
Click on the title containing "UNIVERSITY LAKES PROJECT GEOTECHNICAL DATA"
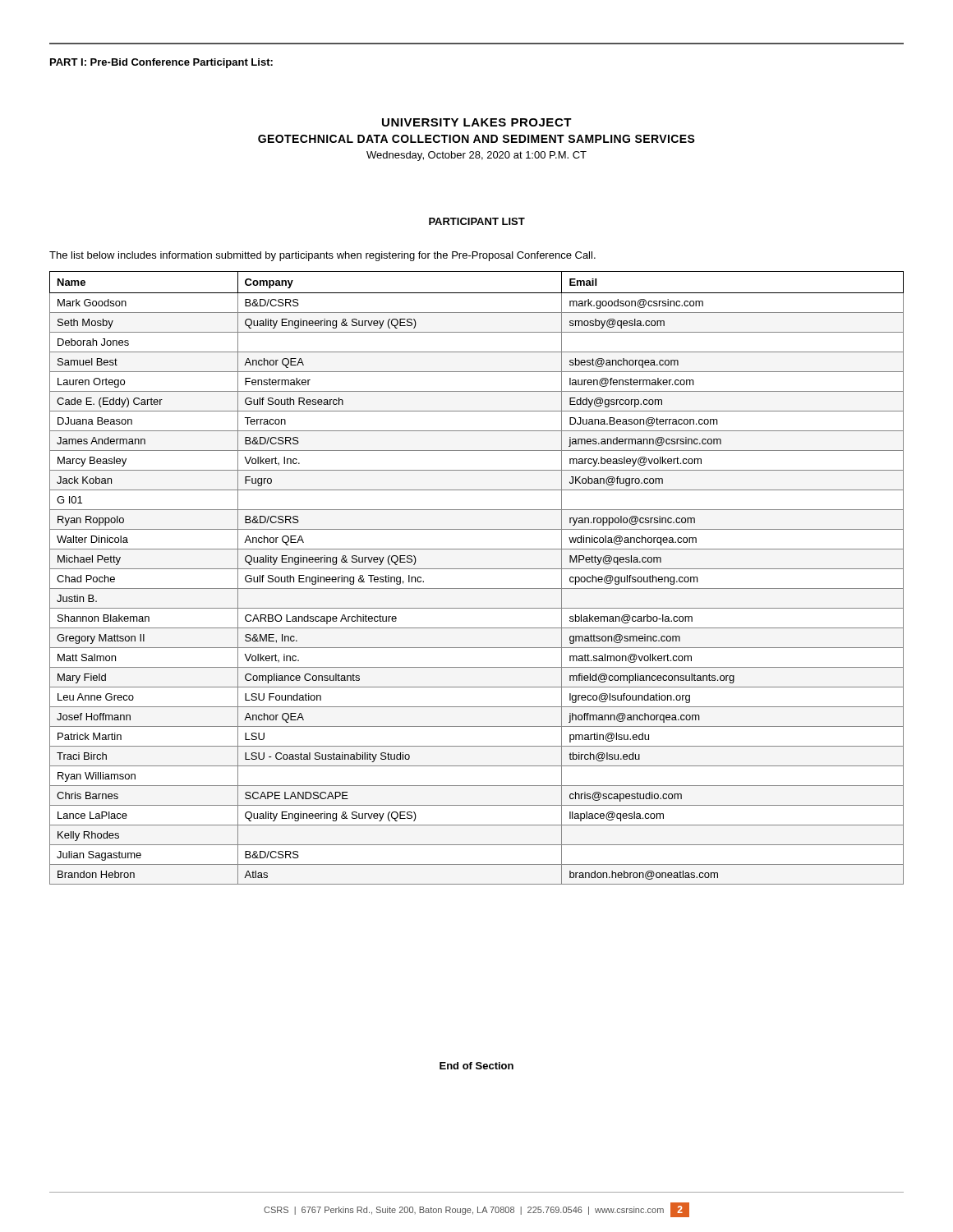pos(476,138)
